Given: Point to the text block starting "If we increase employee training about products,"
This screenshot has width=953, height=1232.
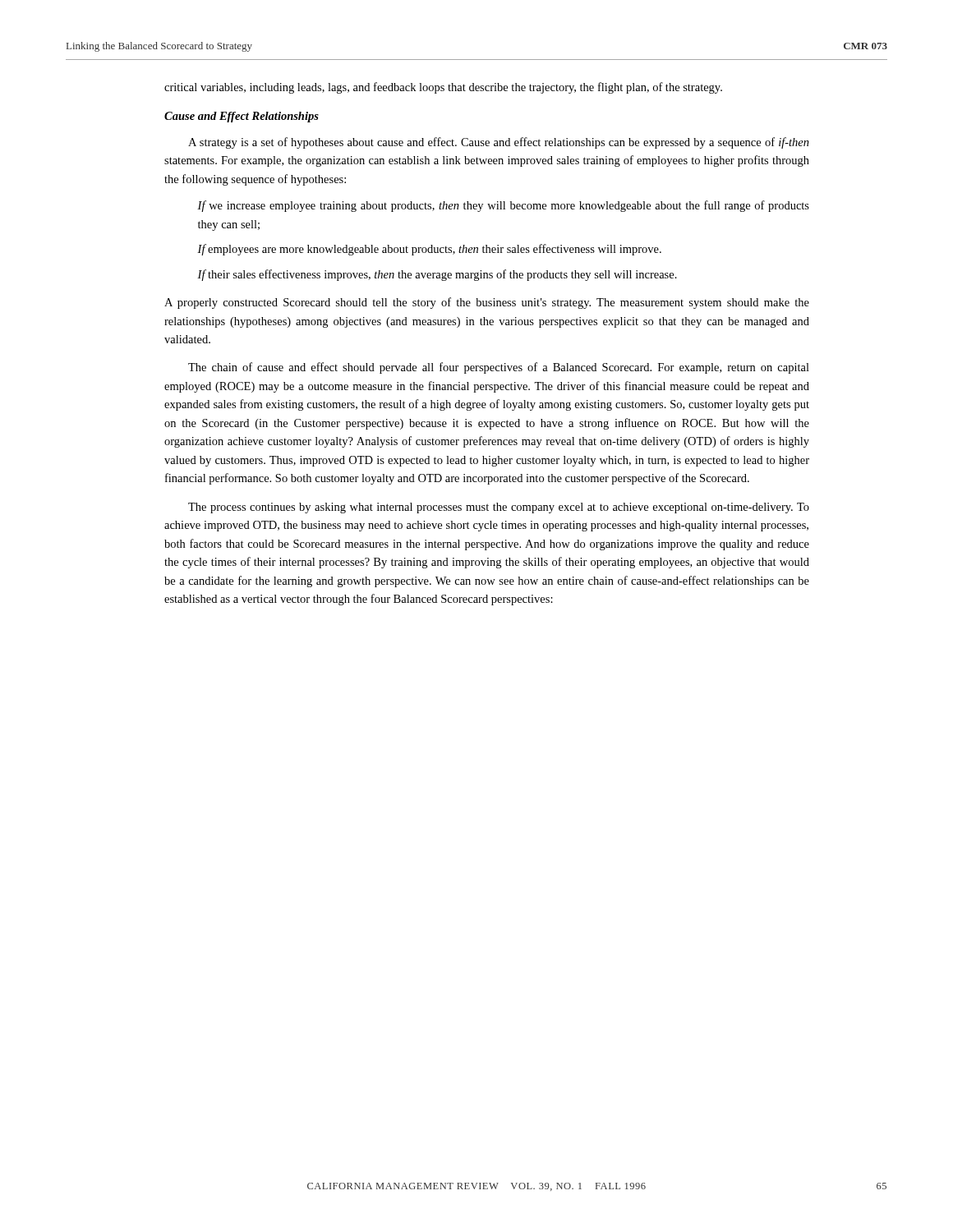Looking at the screenshot, I should [x=503, y=215].
